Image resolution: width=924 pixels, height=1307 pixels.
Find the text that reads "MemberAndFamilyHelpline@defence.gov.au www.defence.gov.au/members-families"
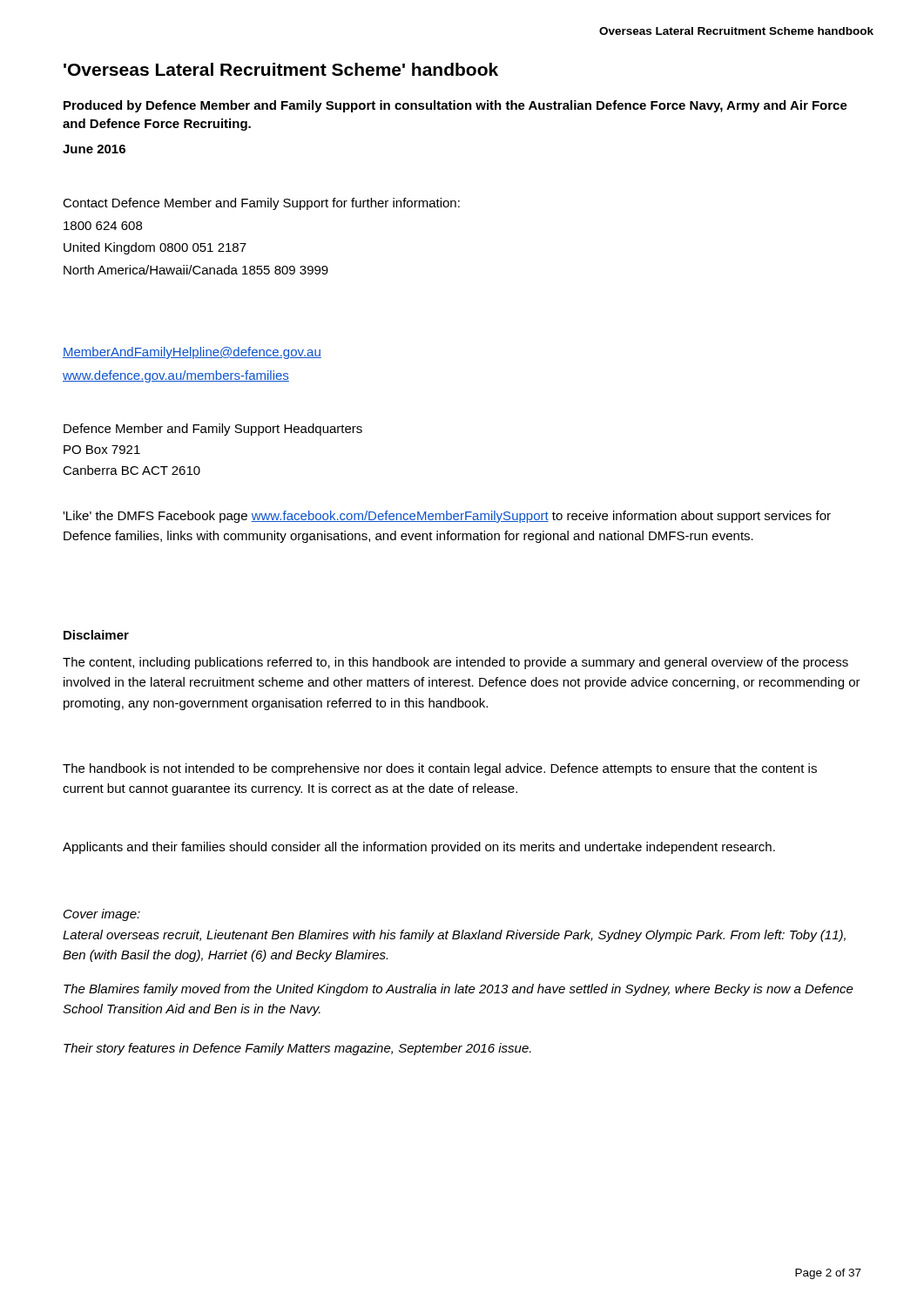coord(192,363)
